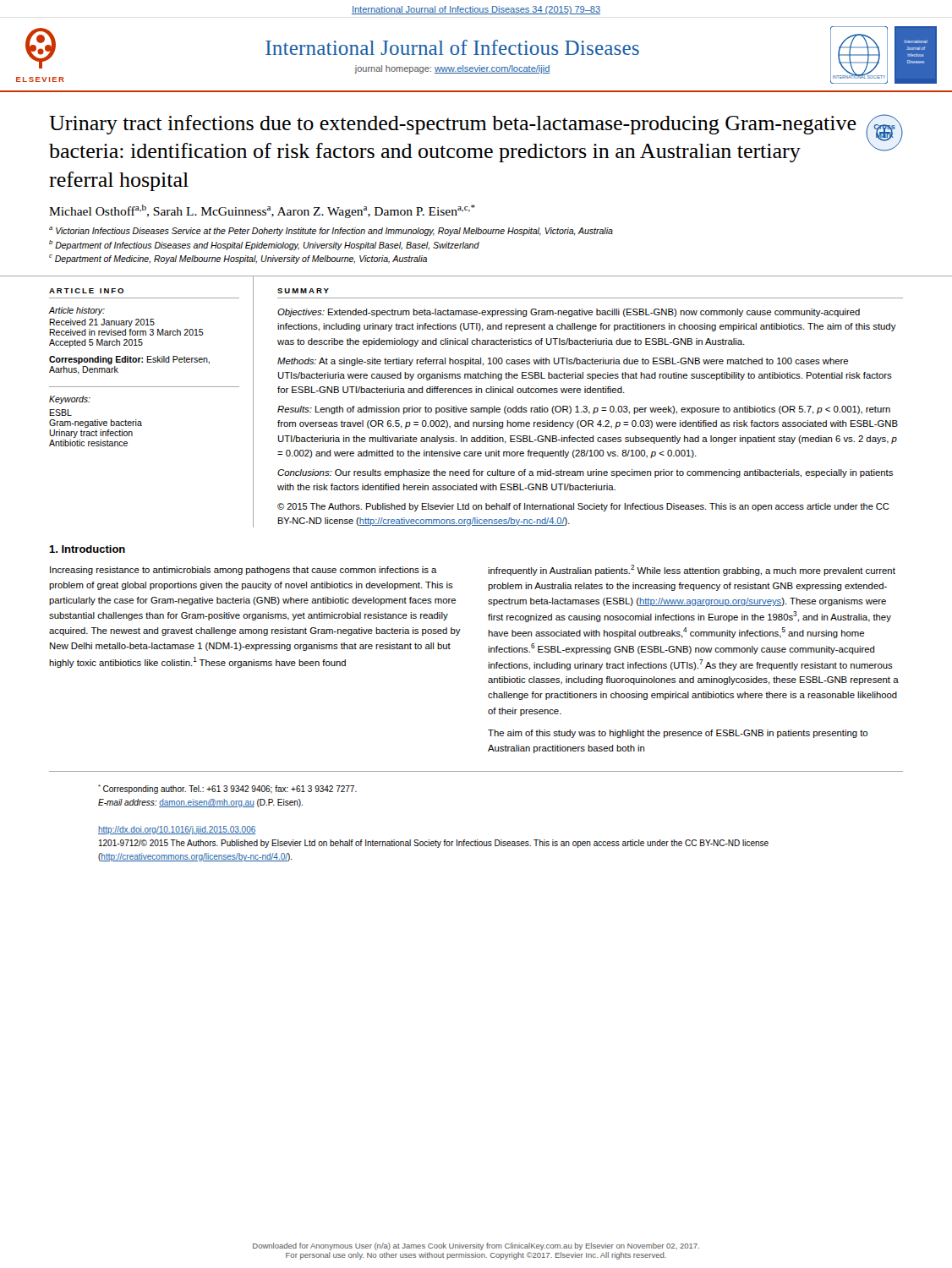Select the footnote that reads "Corresponding author. Tel.: +61 3 9342 9406; fax:"
This screenshot has width=952, height=1268.
[227, 789]
